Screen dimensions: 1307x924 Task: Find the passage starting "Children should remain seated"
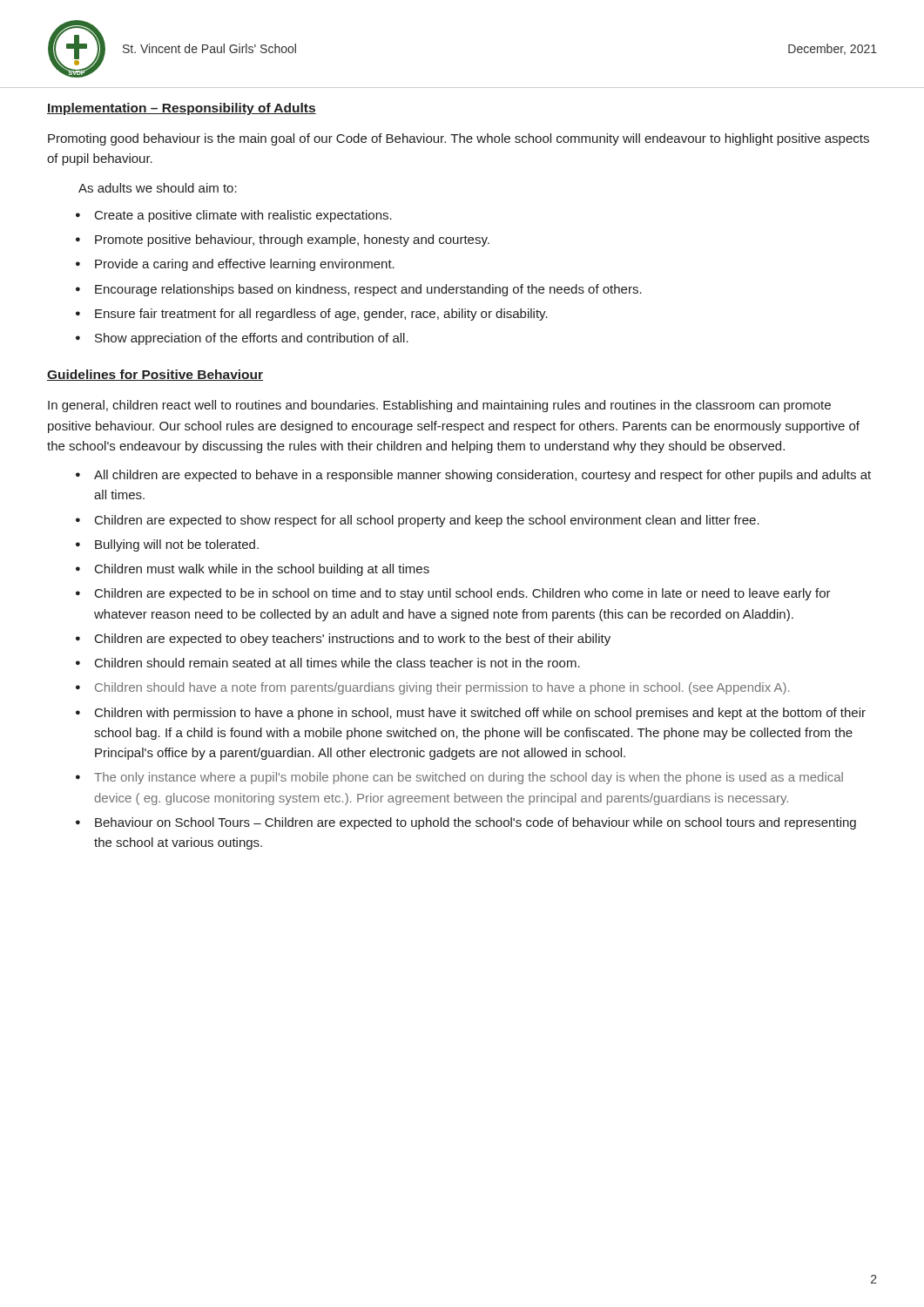(337, 663)
